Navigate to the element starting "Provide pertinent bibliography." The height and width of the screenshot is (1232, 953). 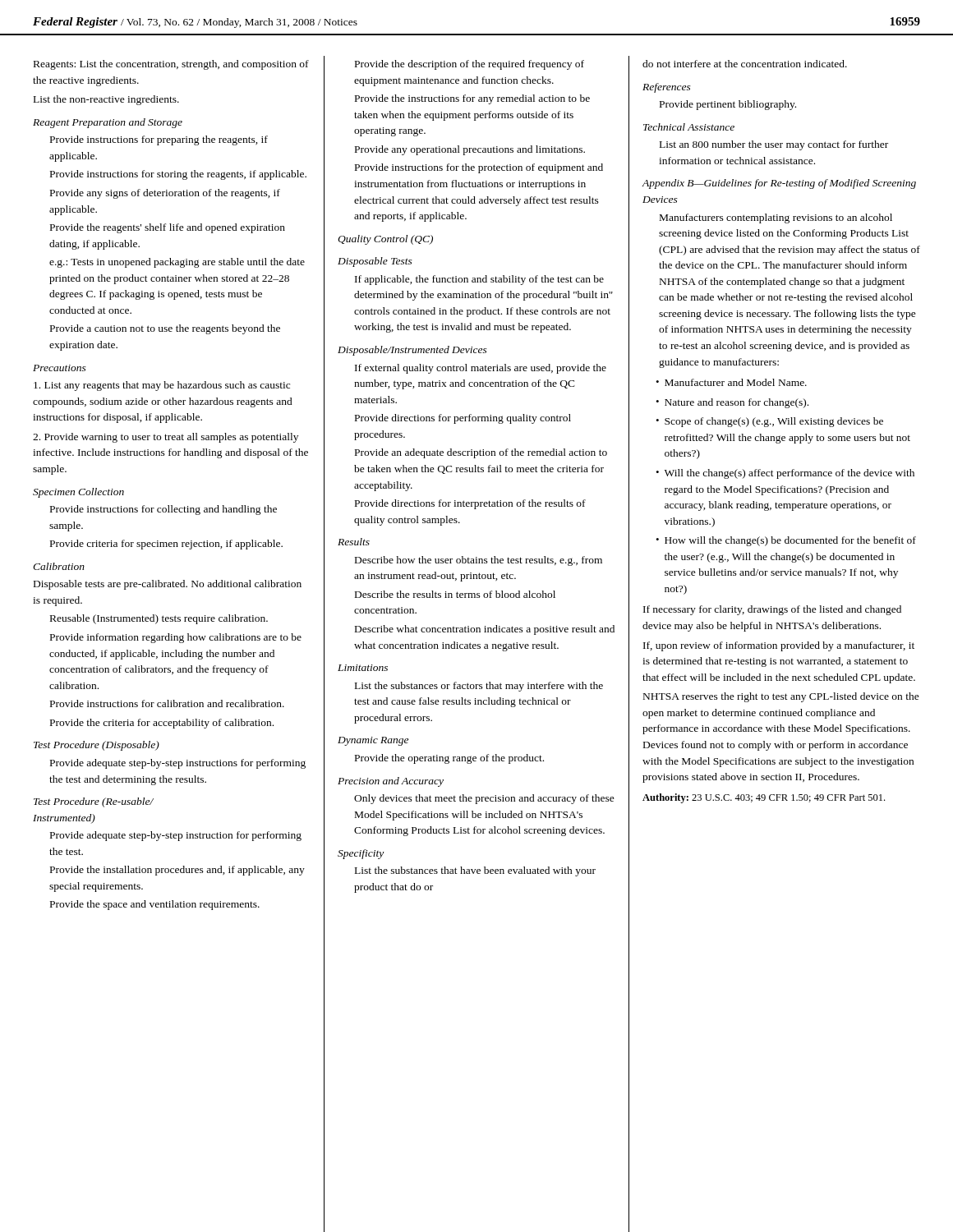pyautogui.click(x=728, y=104)
